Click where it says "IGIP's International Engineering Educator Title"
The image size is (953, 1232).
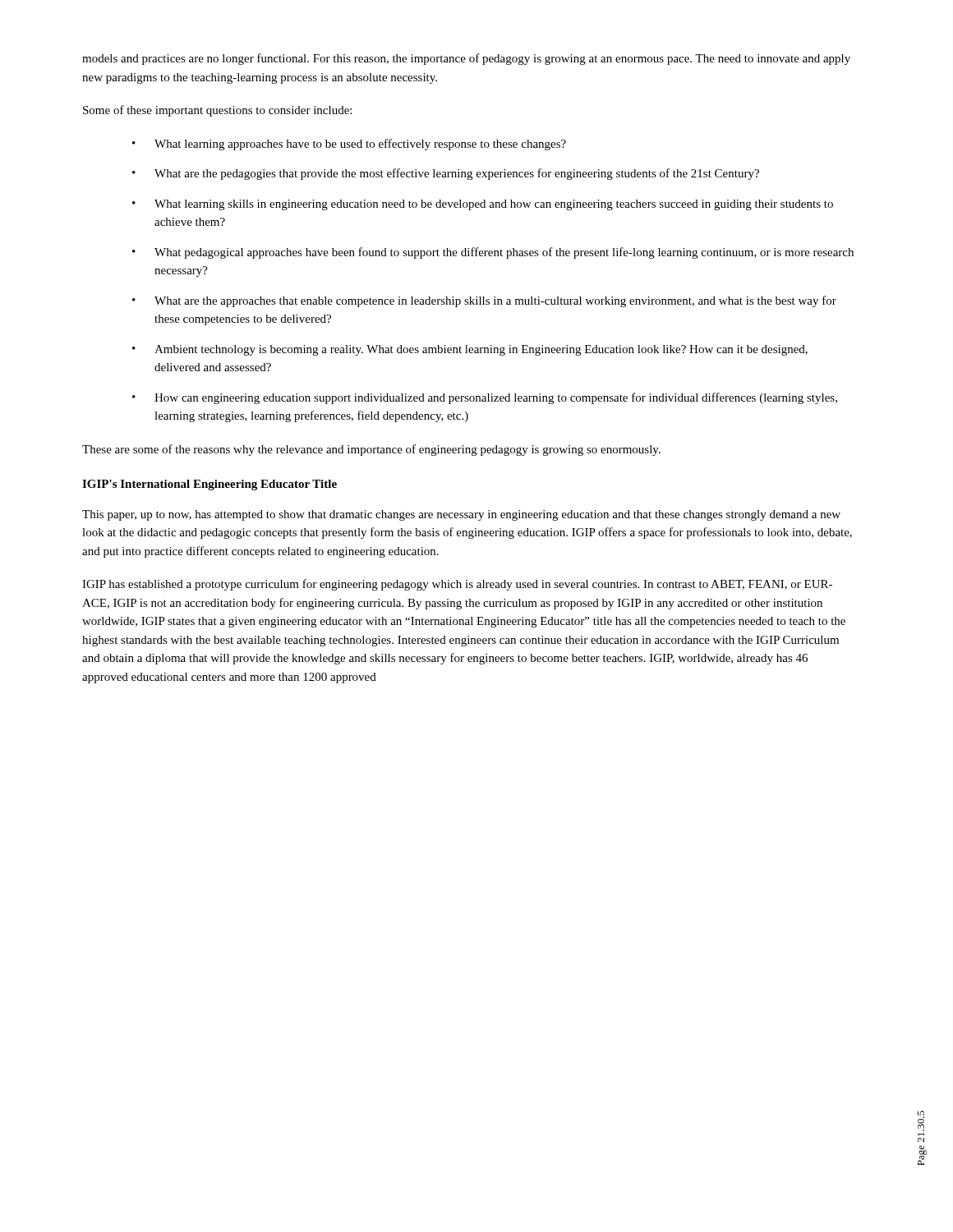coord(210,484)
